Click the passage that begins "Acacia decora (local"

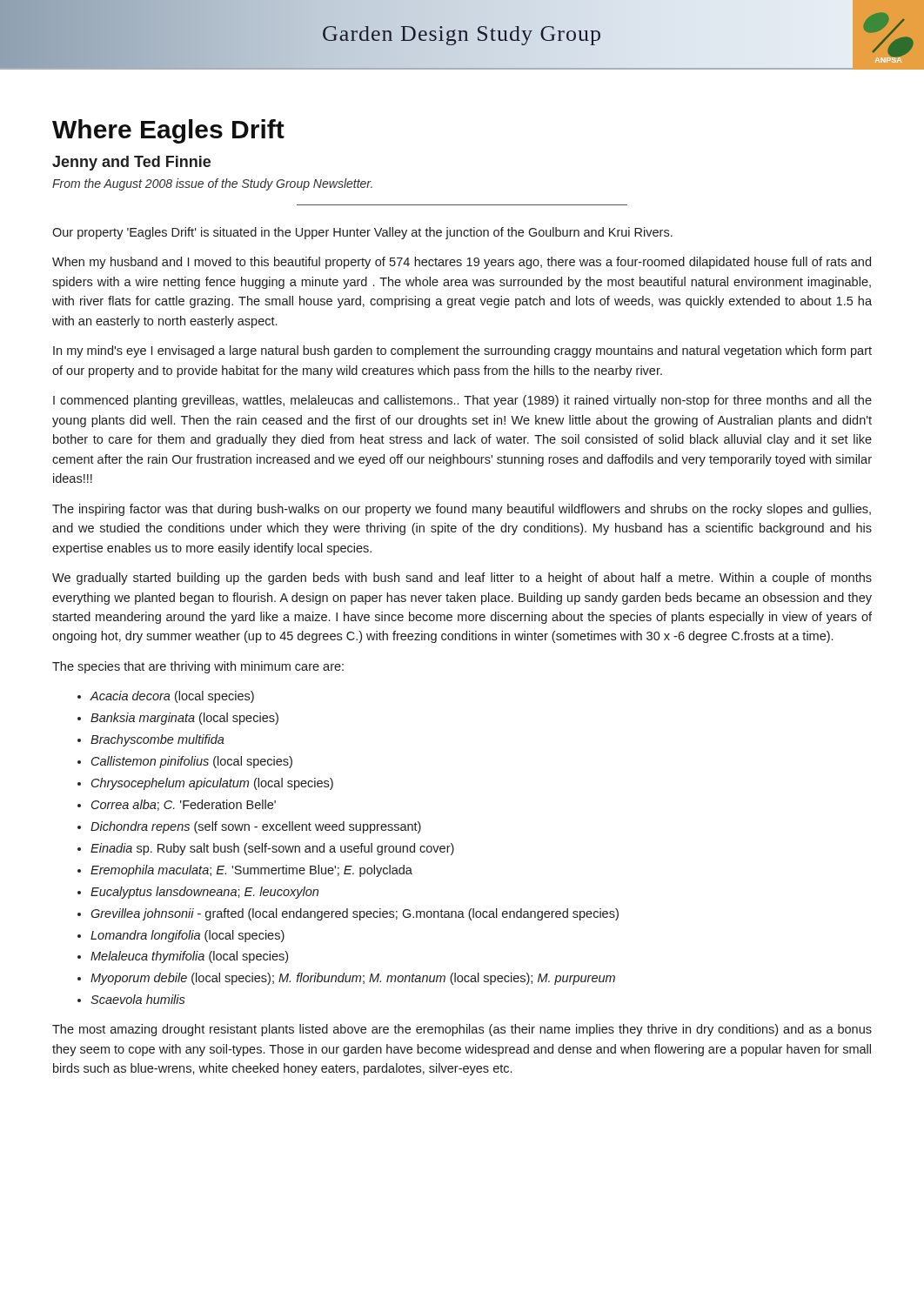[x=173, y=696]
